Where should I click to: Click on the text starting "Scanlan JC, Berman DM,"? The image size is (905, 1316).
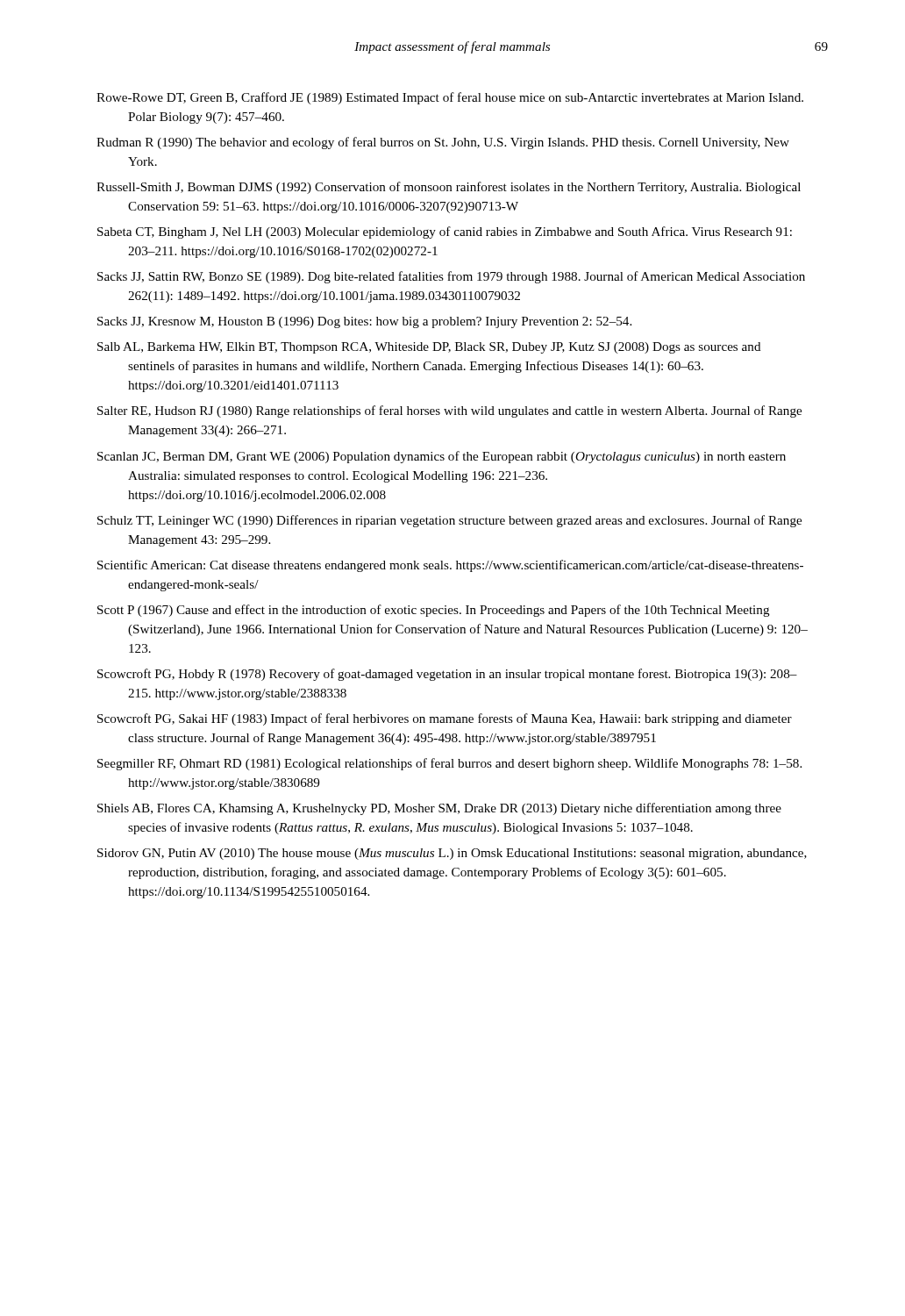[x=441, y=475]
